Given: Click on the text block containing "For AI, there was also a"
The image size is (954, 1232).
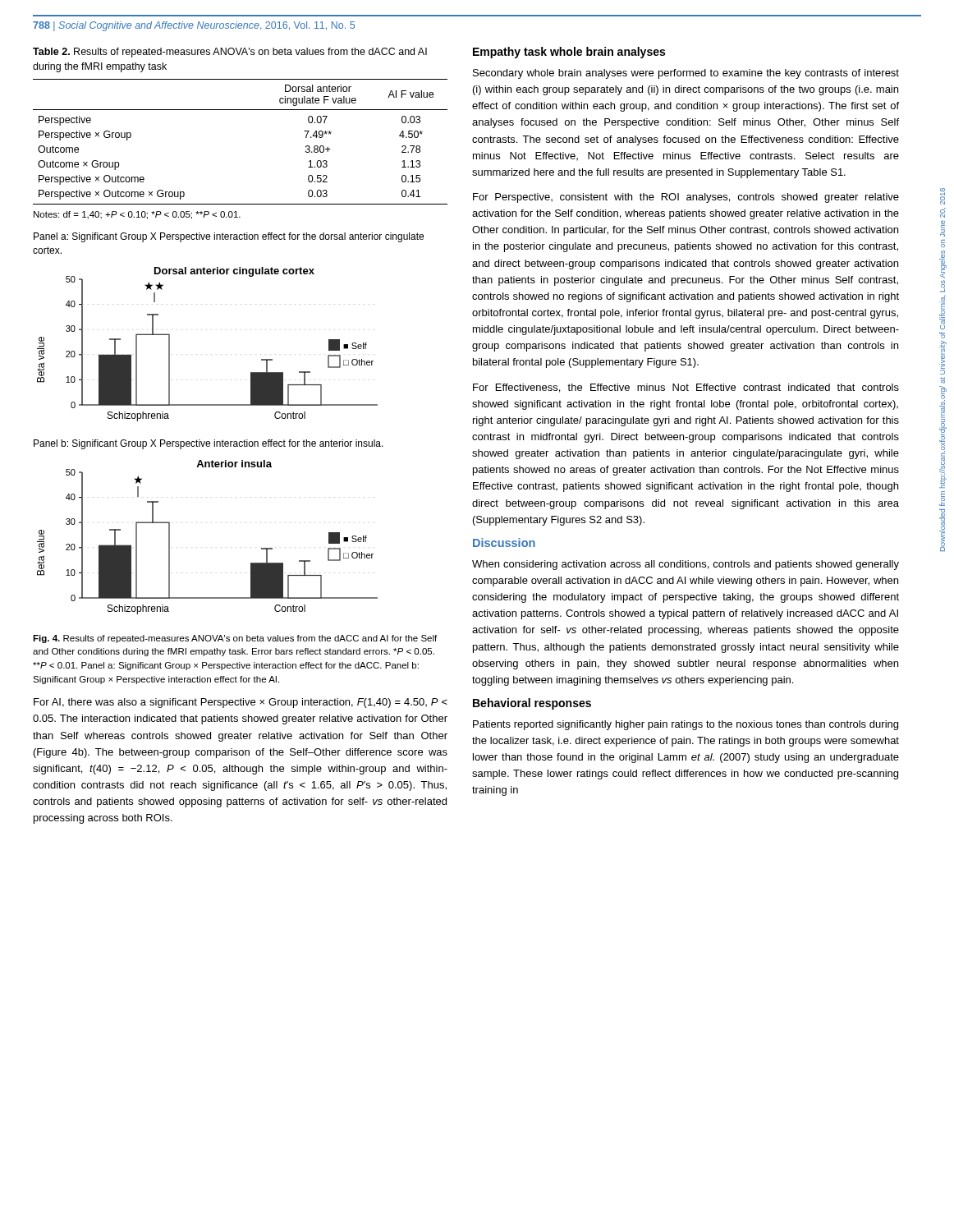Looking at the screenshot, I should click(240, 760).
